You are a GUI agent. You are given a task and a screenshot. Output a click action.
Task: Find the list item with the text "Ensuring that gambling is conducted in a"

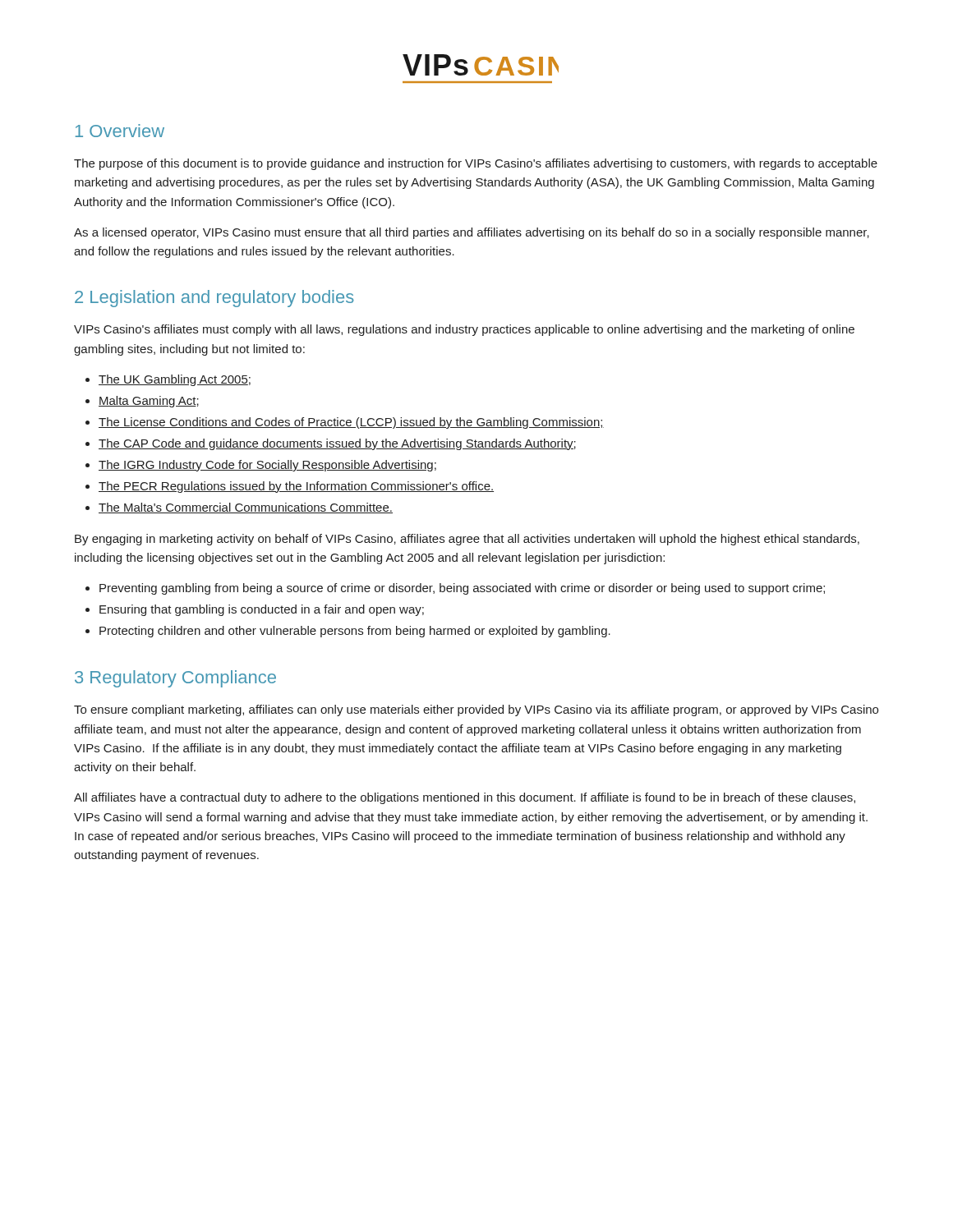tap(262, 609)
